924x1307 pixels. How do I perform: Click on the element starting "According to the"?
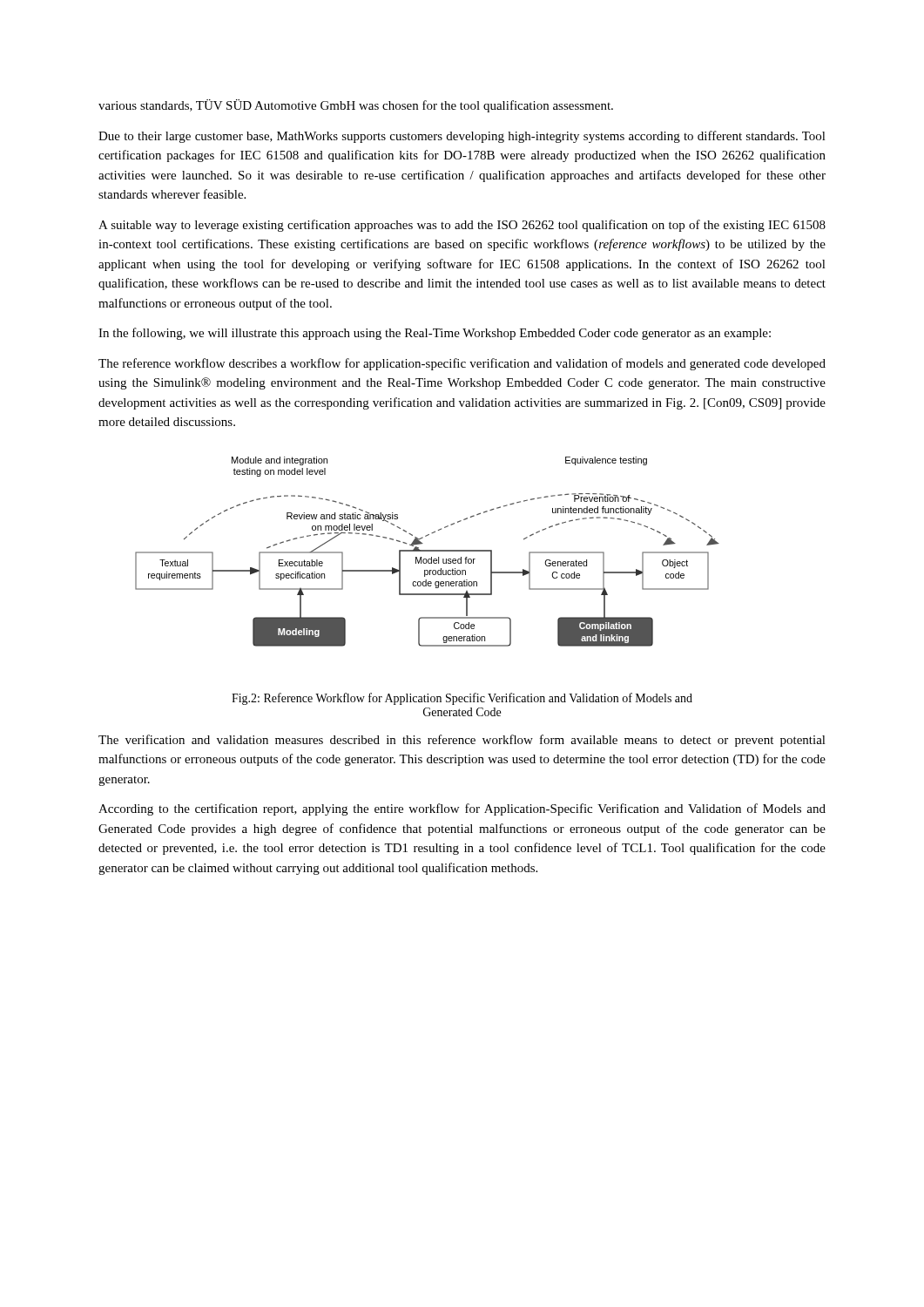462,838
